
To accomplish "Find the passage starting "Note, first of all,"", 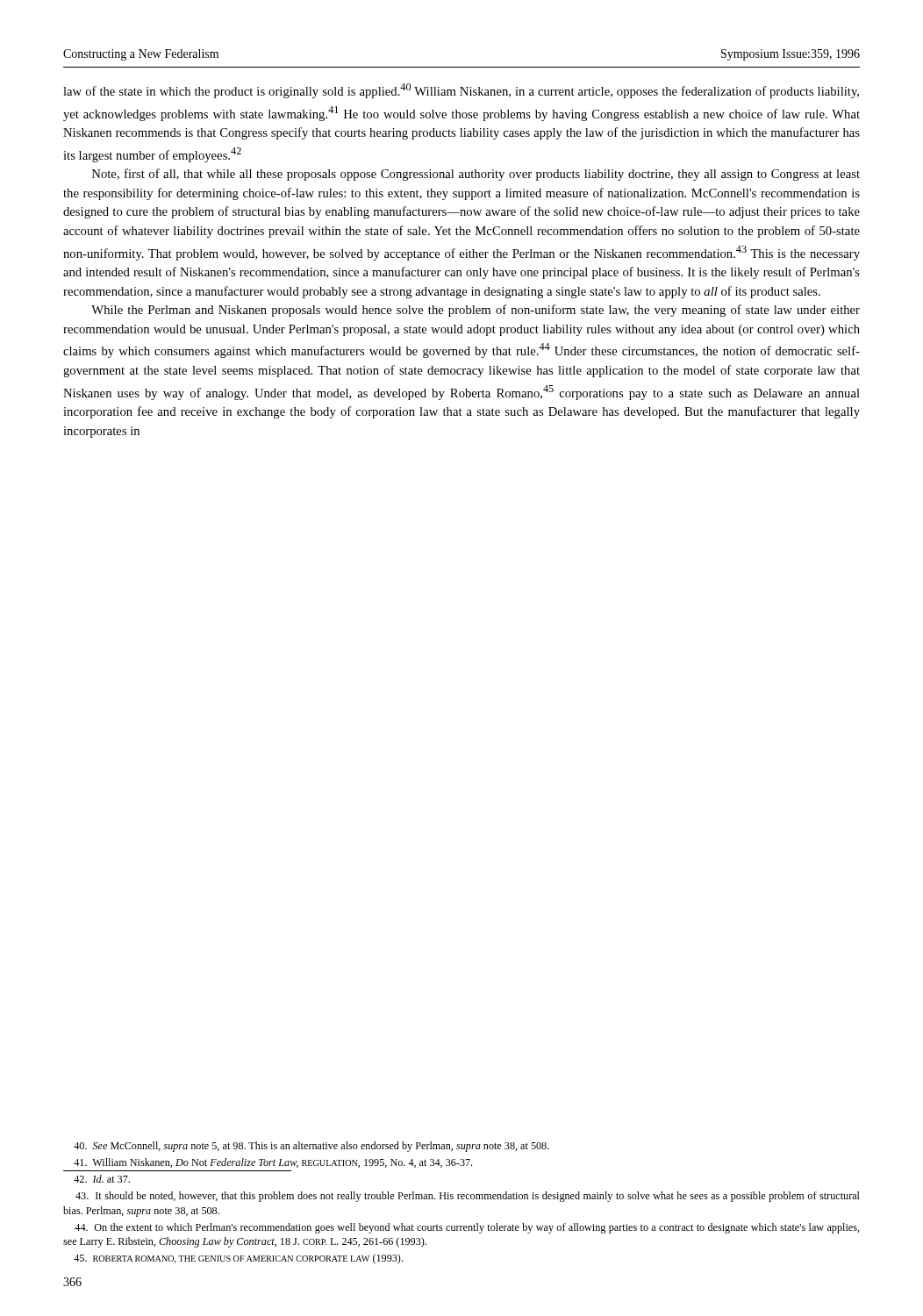I will 462,232.
